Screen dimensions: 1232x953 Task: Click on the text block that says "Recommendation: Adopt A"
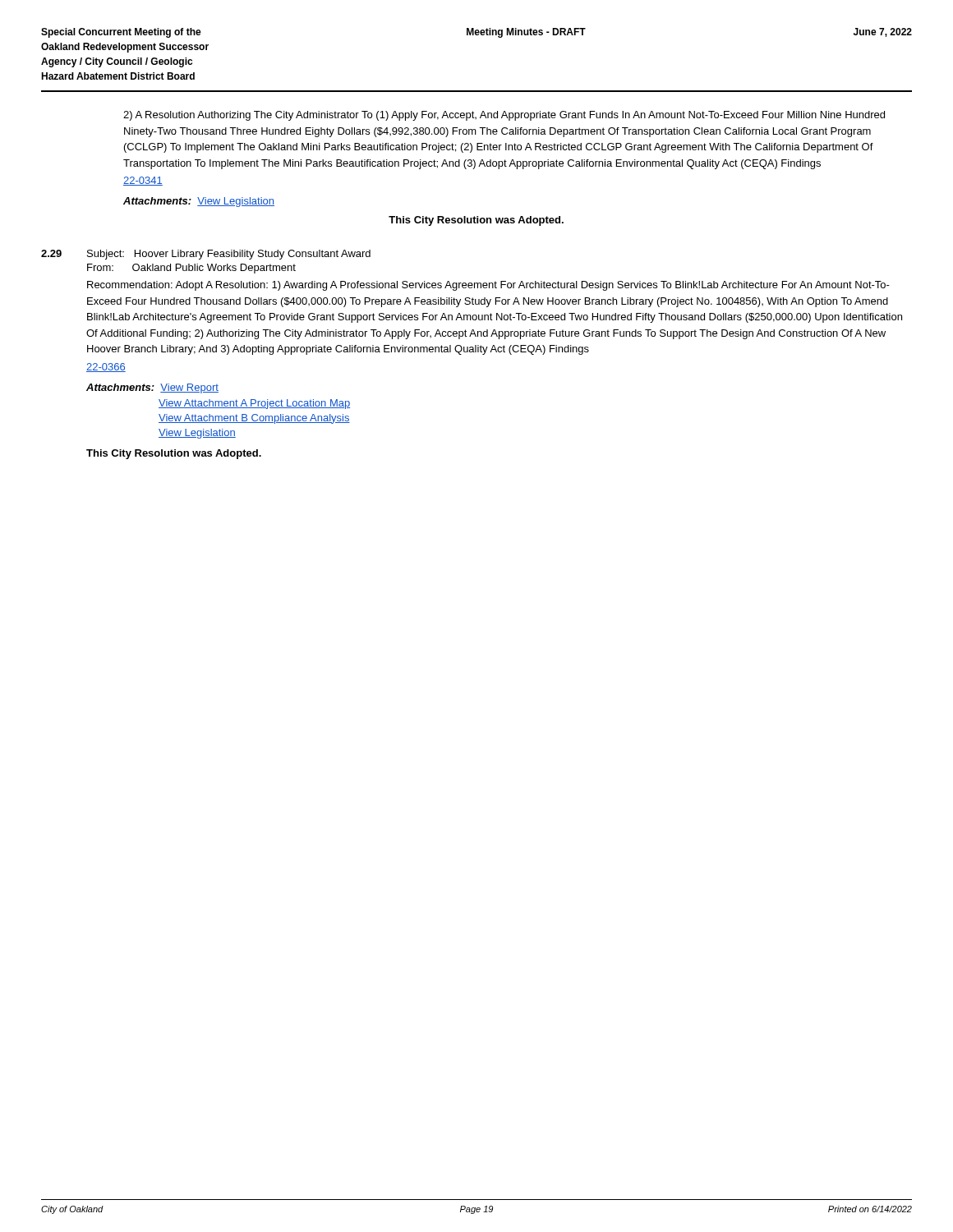(x=495, y=317)
